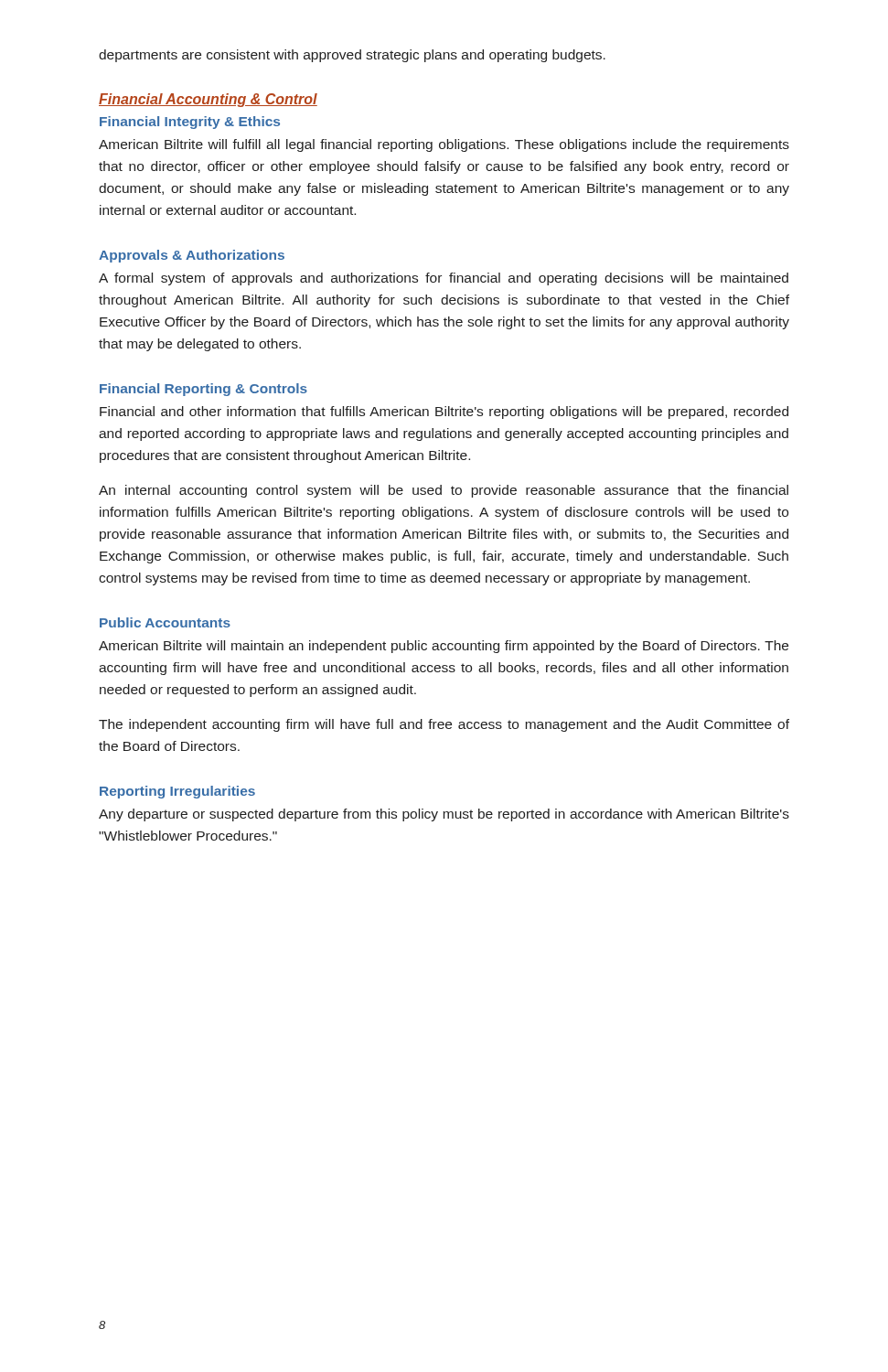
Task: Find the block starting "Financial Reporting & Controls"
Action: [203, 388]
